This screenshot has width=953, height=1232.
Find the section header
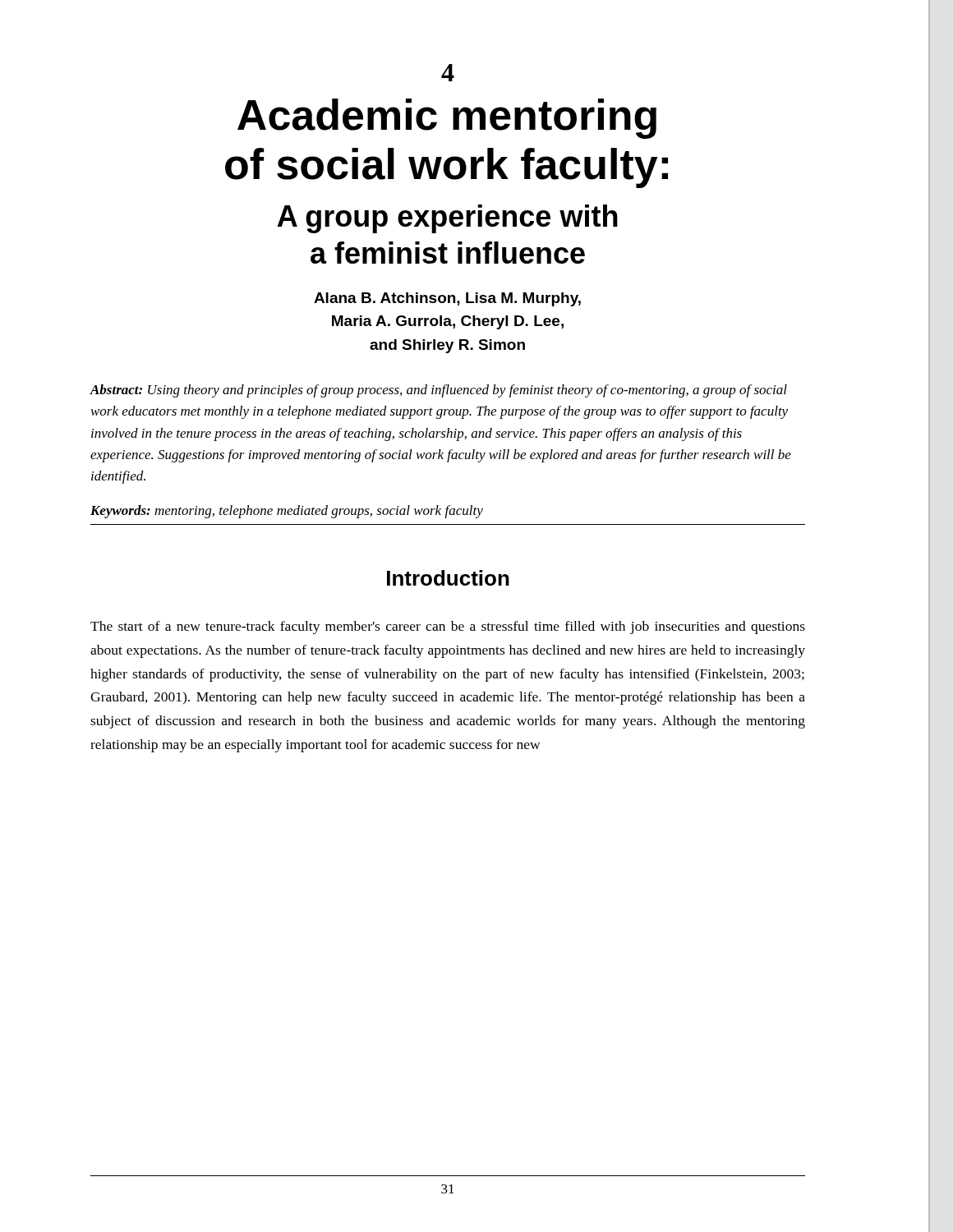(x=448, y=578)
